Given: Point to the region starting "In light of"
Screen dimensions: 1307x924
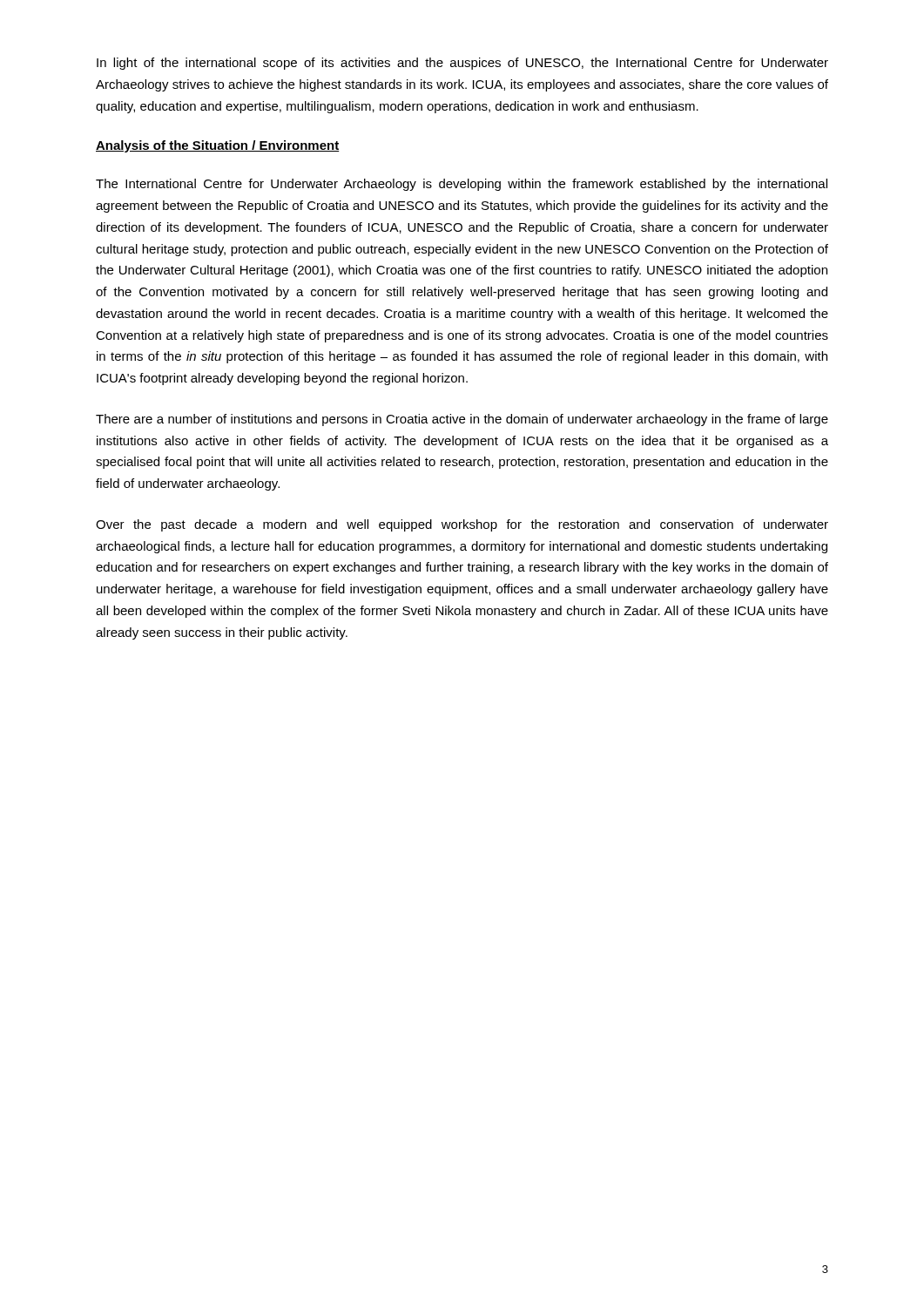Looking at the screenshot, I should point(462,84).
